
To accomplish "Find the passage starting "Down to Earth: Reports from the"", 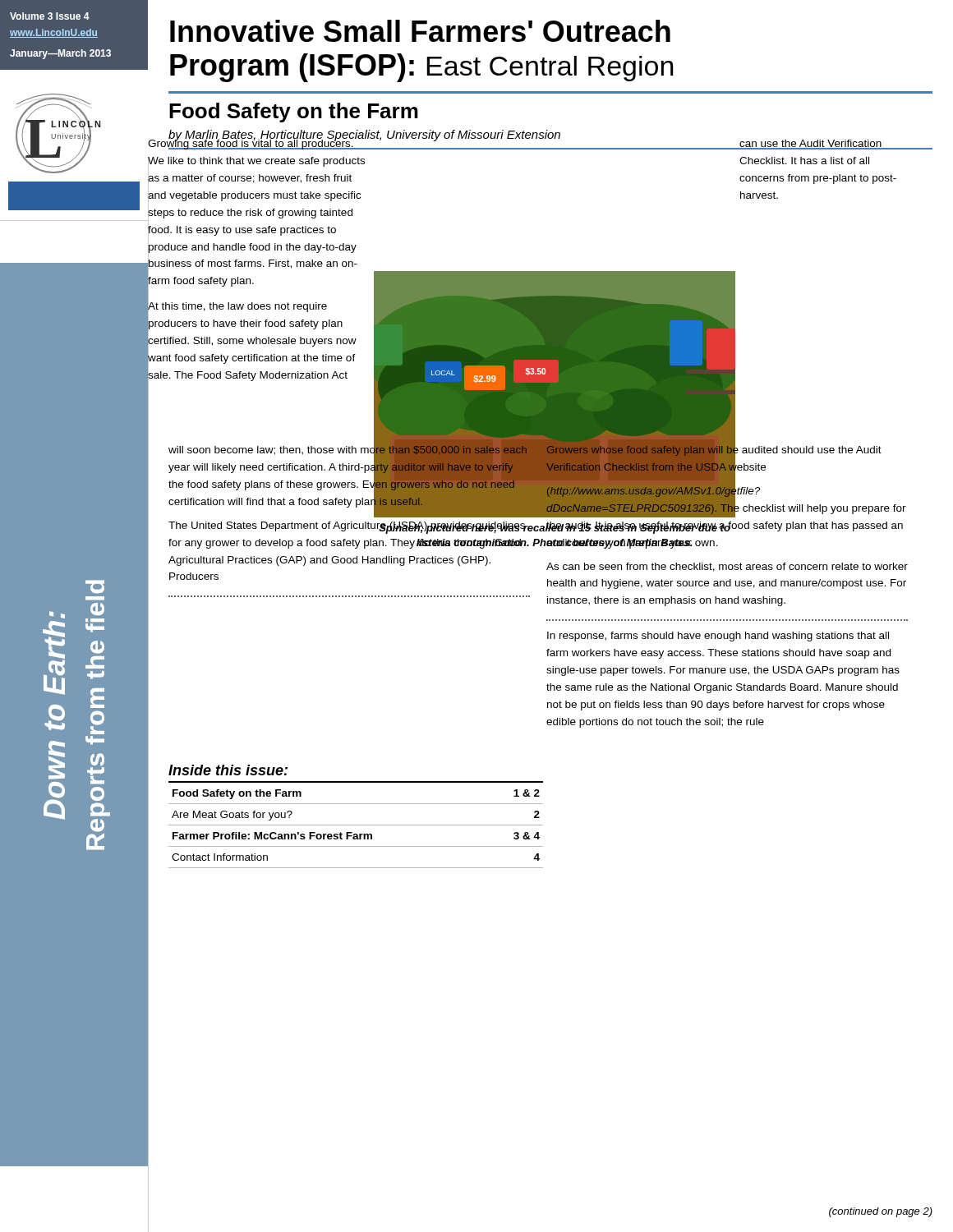I will click(x=74, y=715).
